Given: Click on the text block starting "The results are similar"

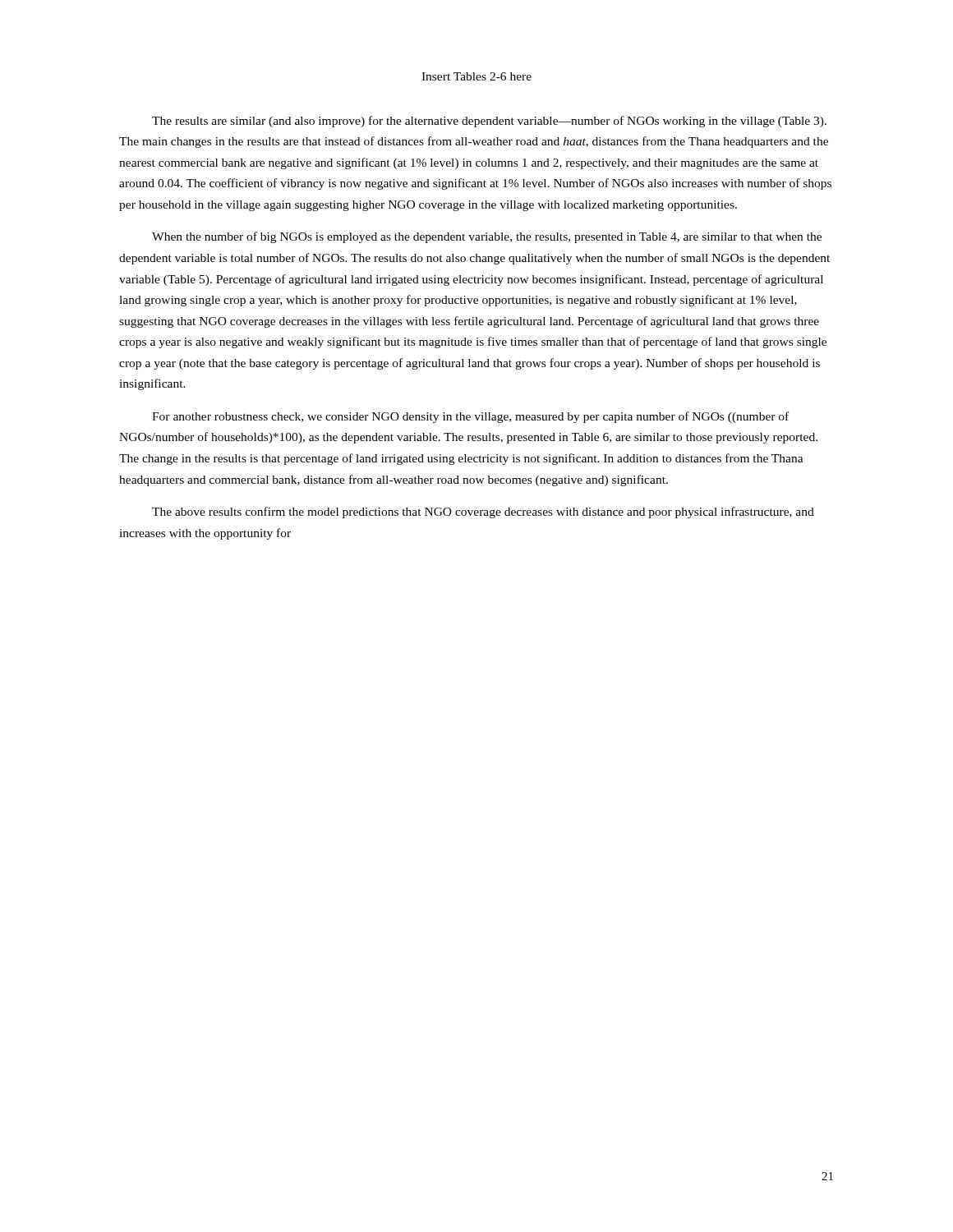Looking at the screenshot, I should coord(476,162).
